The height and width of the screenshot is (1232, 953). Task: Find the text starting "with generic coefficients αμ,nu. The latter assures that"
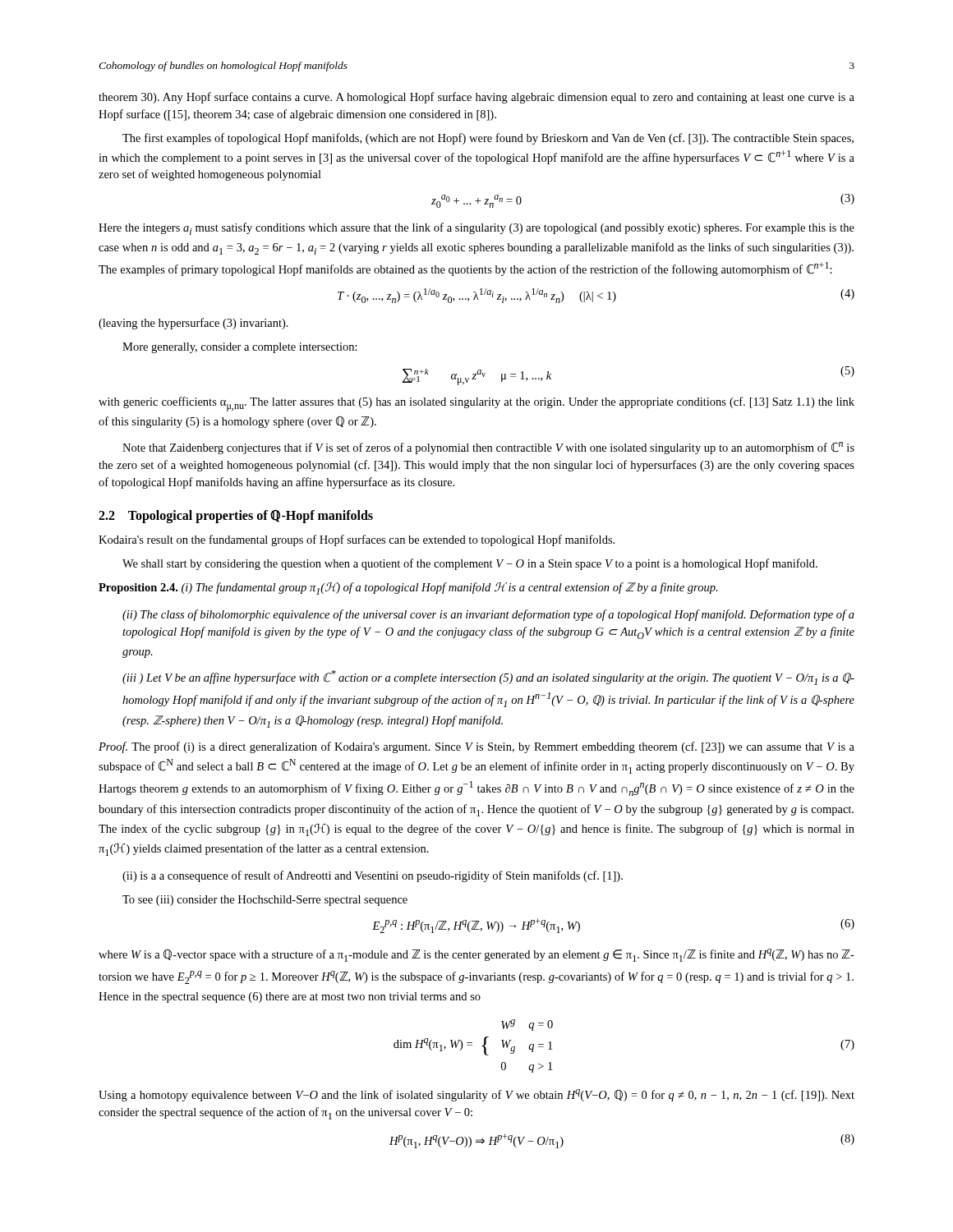point(476,442)
